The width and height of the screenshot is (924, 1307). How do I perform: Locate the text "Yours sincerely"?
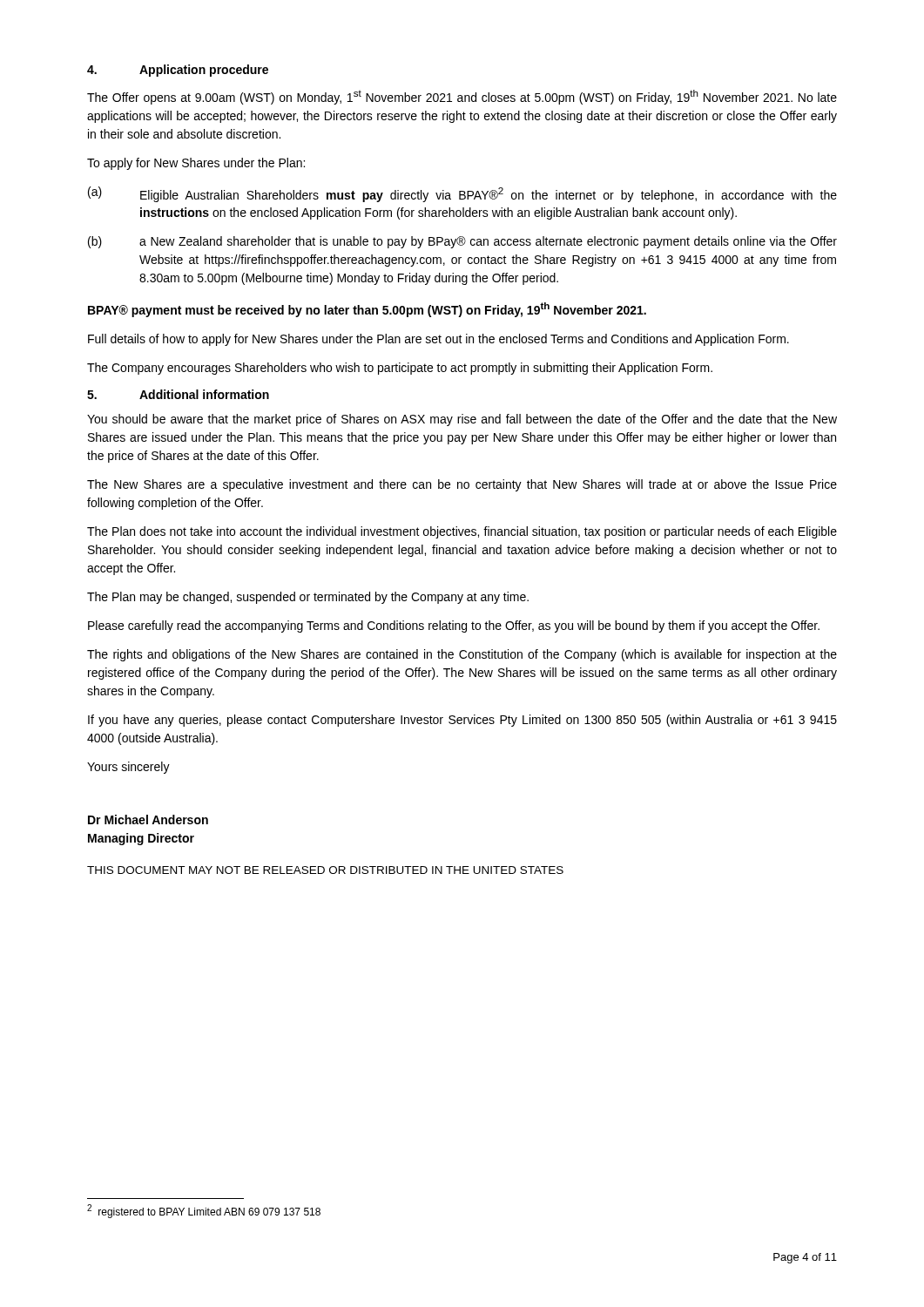[128, 768]
